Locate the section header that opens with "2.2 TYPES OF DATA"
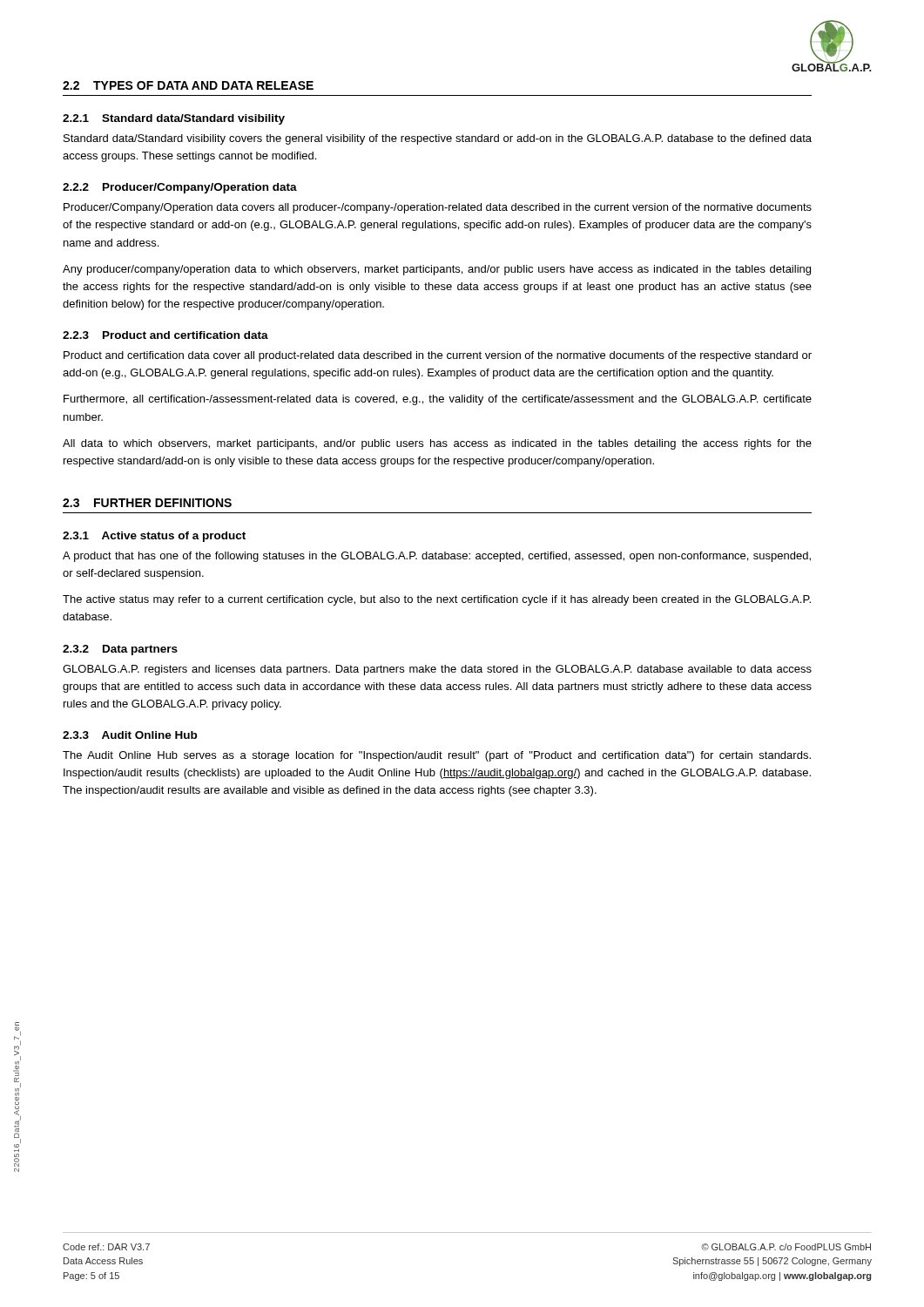The height and width of the screenshot is (1307, 924). pyautogui.click(x=188, y=85)
